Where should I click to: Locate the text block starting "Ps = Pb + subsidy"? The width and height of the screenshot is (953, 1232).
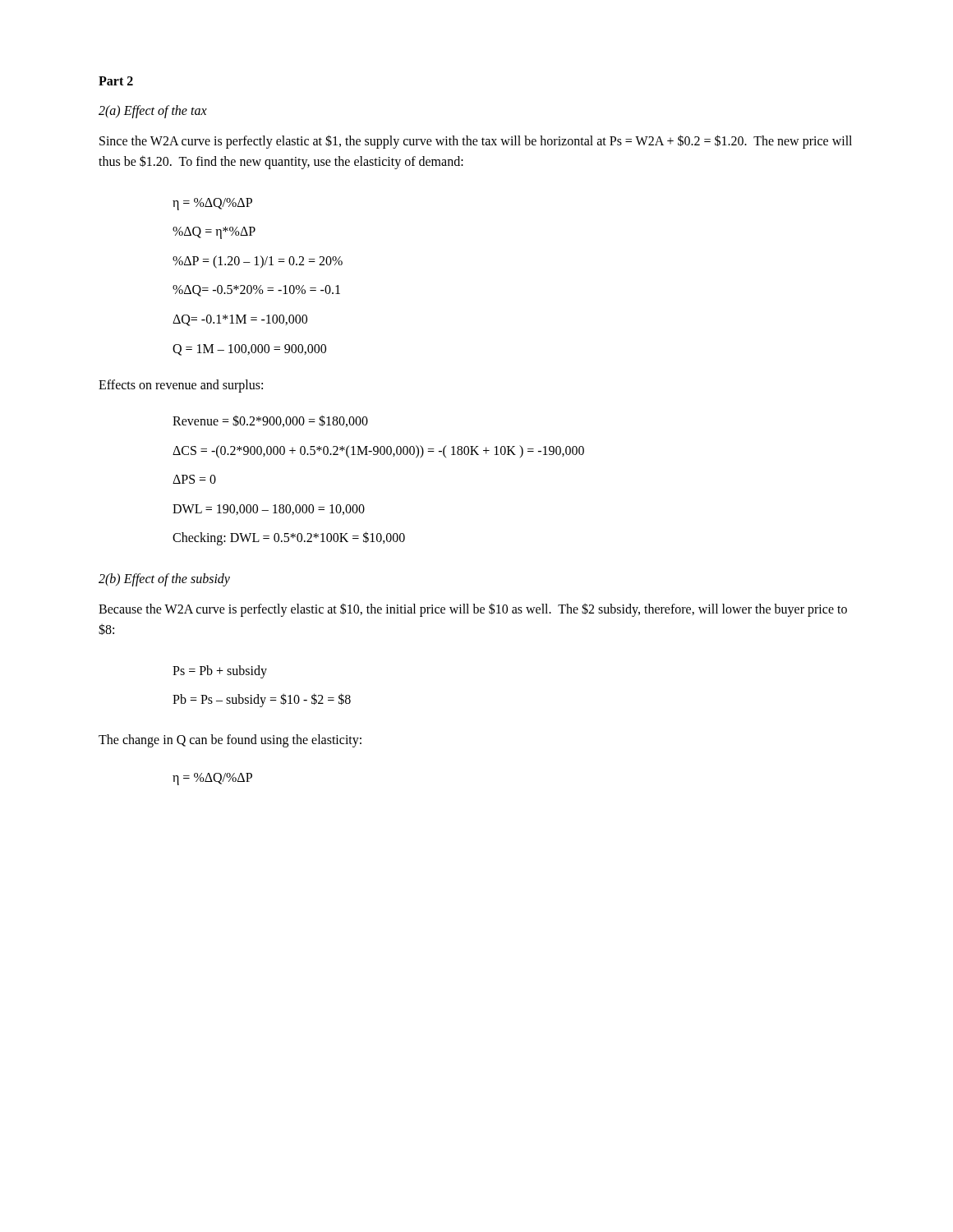coord(220,670)
